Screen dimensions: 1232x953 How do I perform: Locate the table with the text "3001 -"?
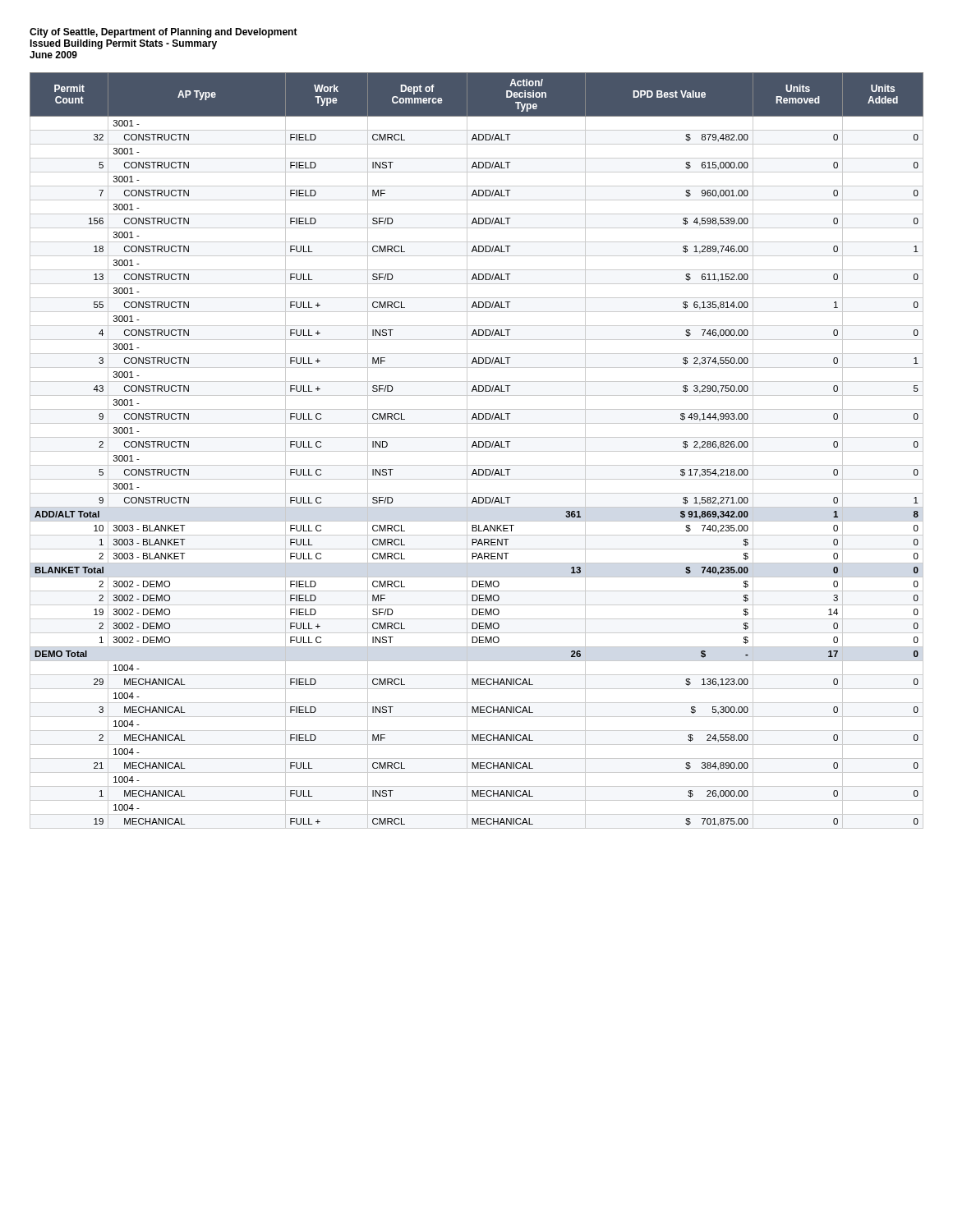click(476, 451)
